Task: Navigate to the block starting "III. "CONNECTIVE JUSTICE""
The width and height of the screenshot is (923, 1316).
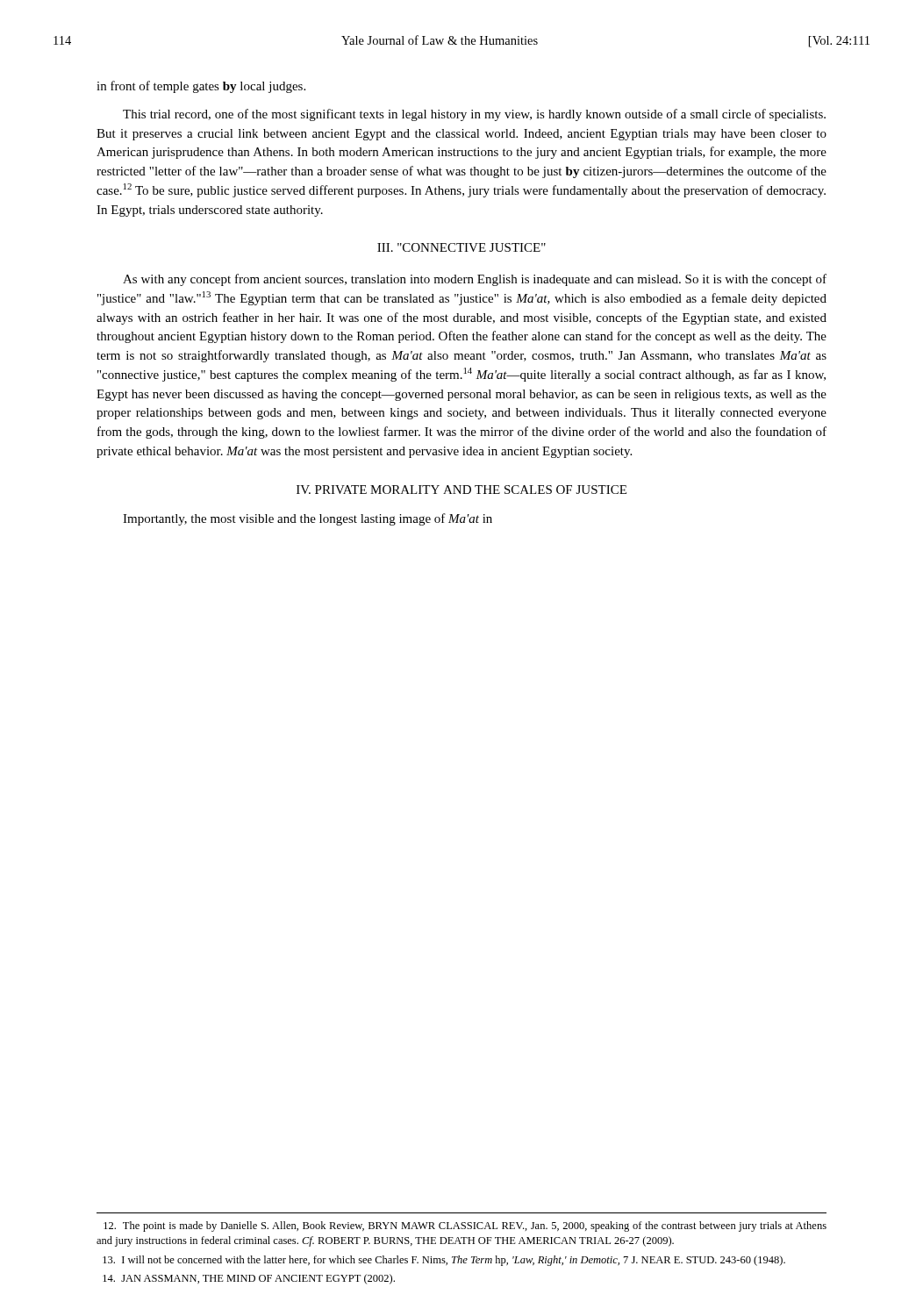Action: (x=462, y=248)
